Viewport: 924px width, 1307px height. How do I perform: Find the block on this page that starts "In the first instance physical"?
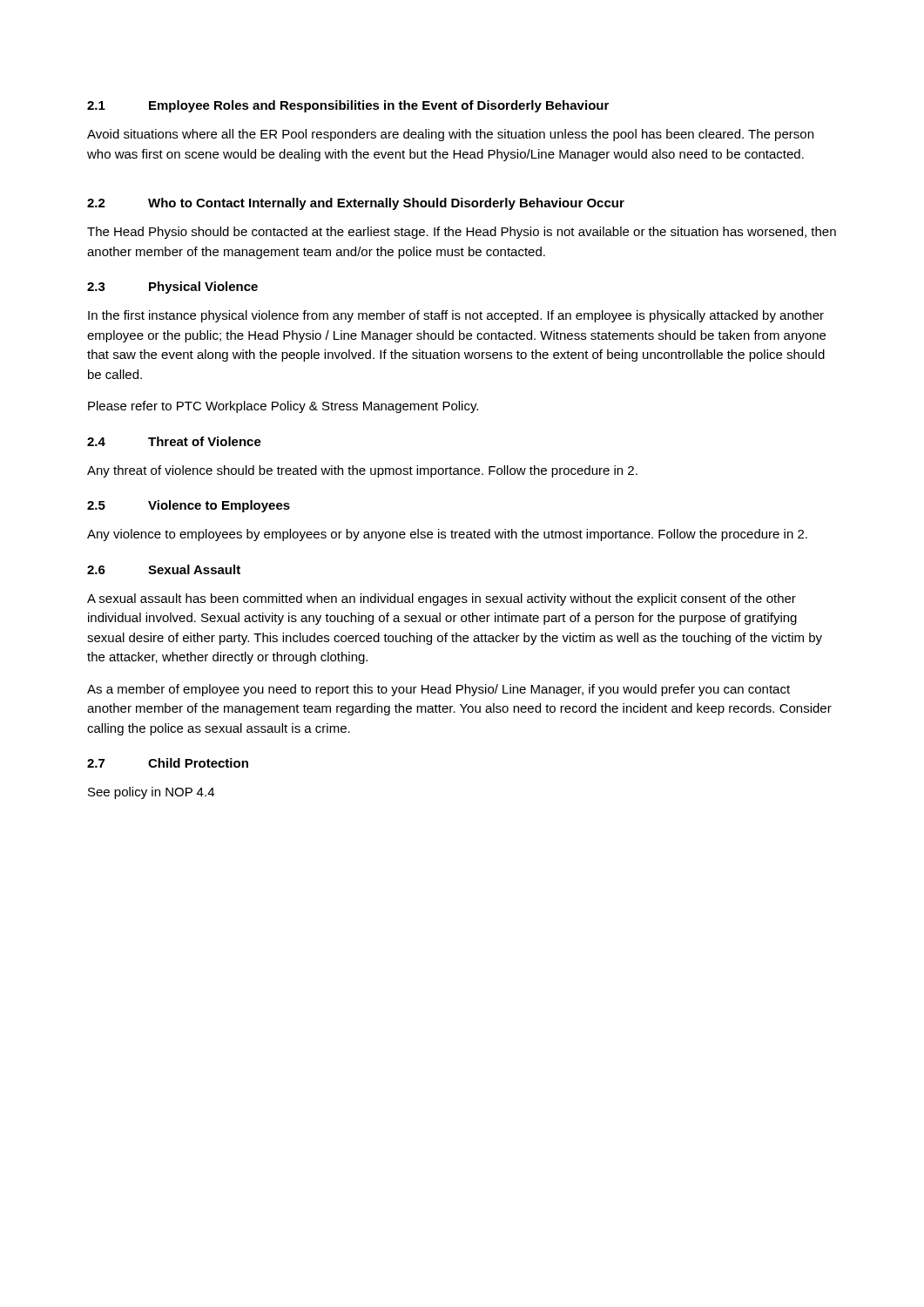(x=457, y=344)
